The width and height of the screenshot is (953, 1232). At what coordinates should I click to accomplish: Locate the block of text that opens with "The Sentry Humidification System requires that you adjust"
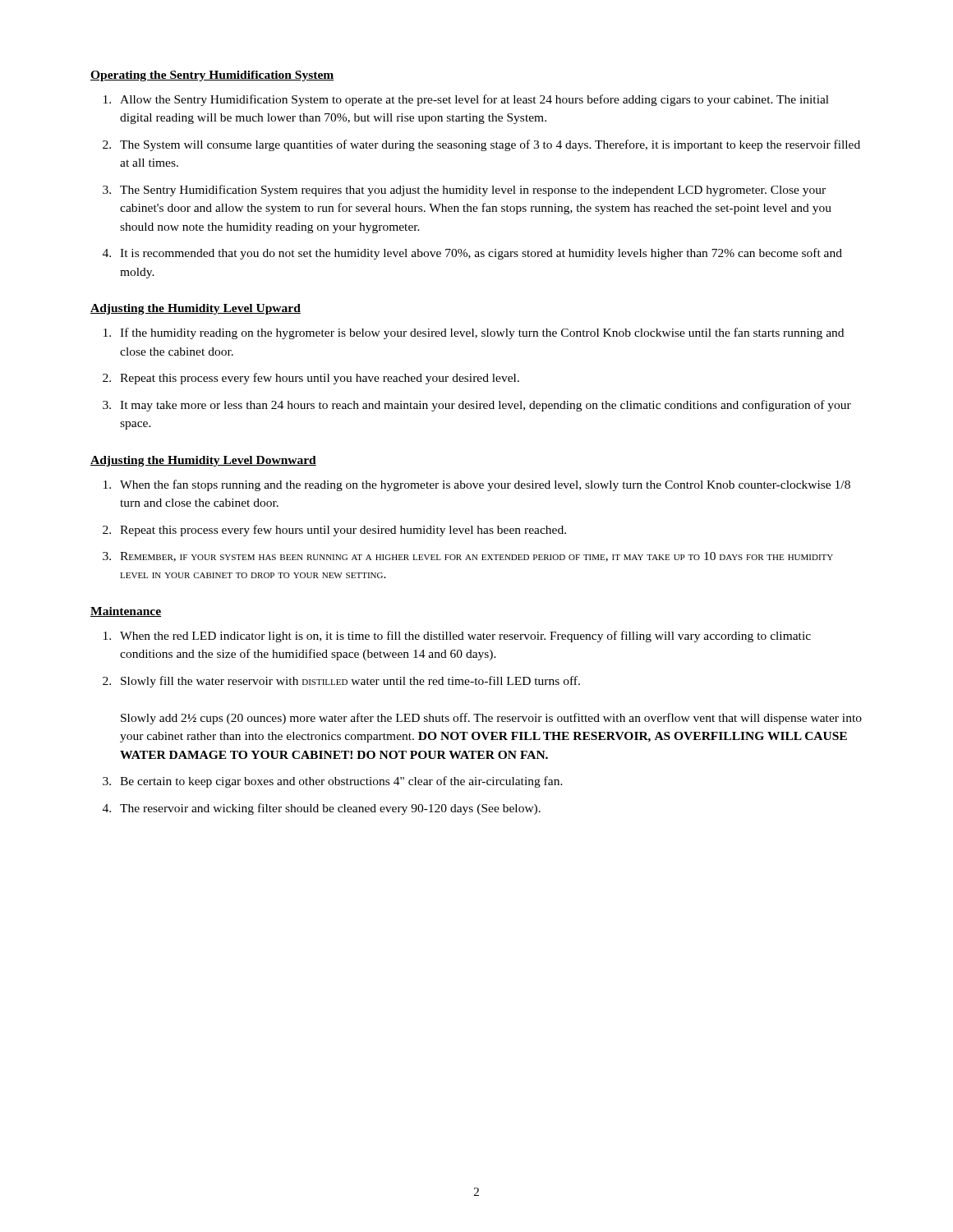(476, 208)
